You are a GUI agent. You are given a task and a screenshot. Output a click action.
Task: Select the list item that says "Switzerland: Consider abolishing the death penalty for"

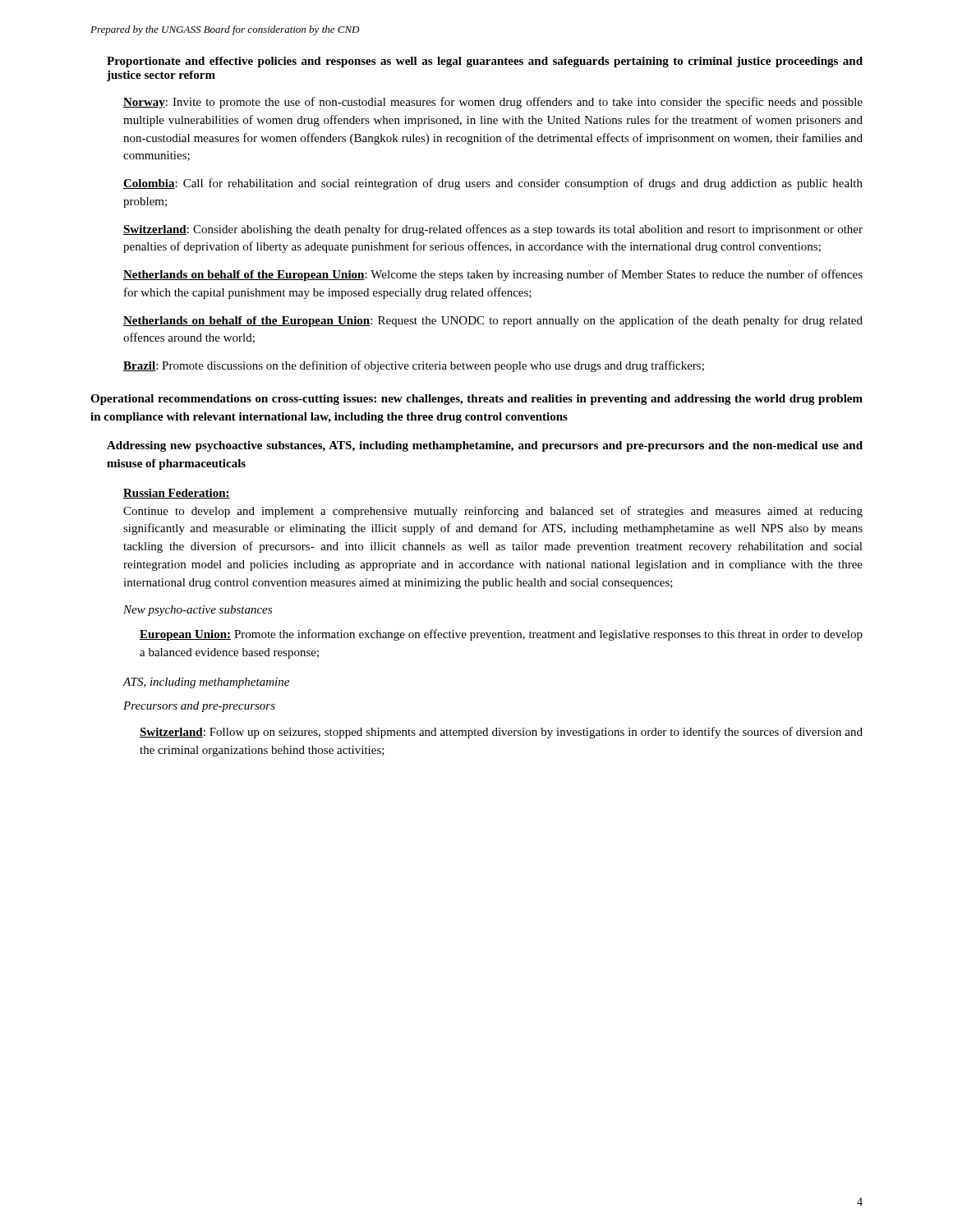(493, 238)
